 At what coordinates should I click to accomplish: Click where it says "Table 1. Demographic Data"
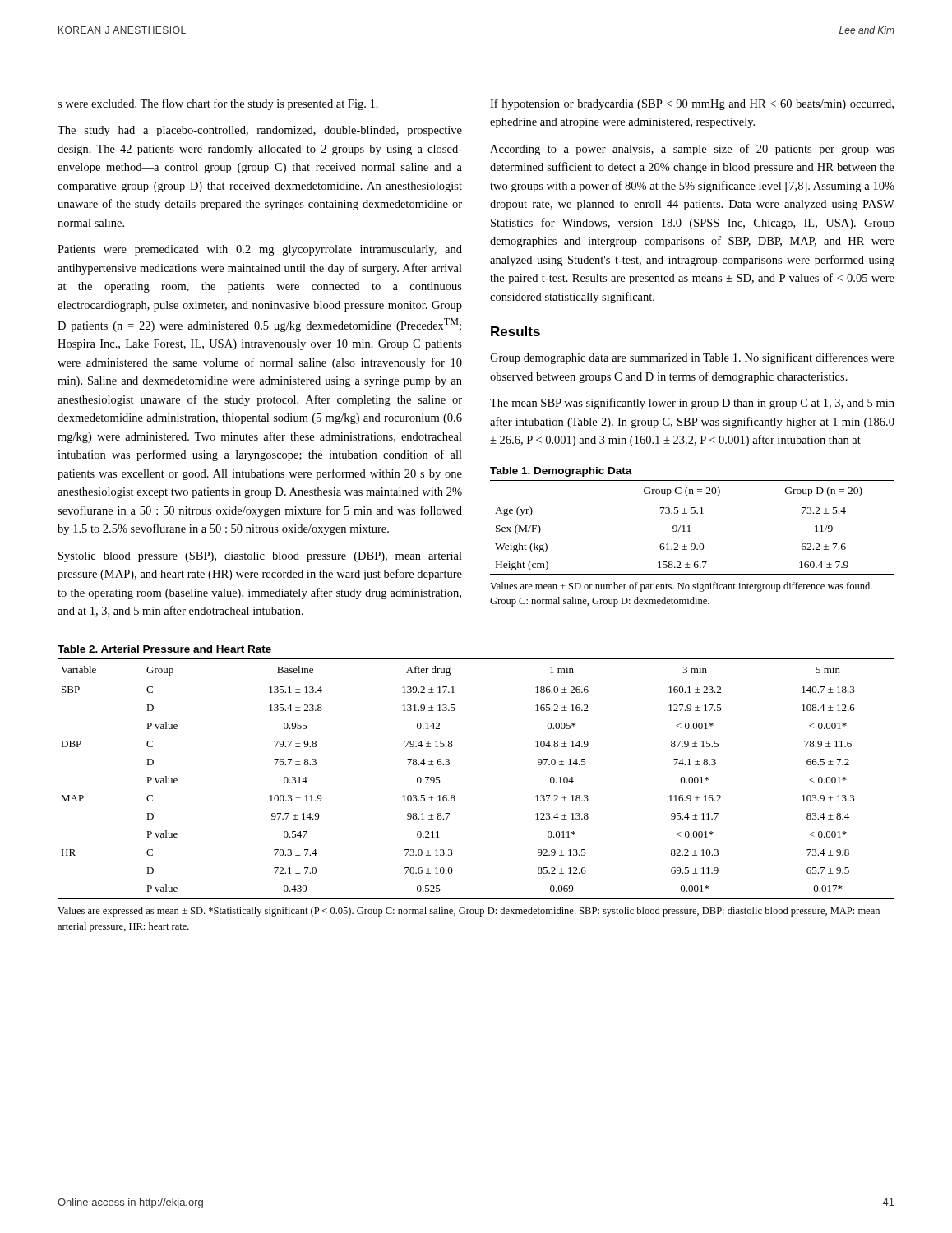tap(561, 470)
